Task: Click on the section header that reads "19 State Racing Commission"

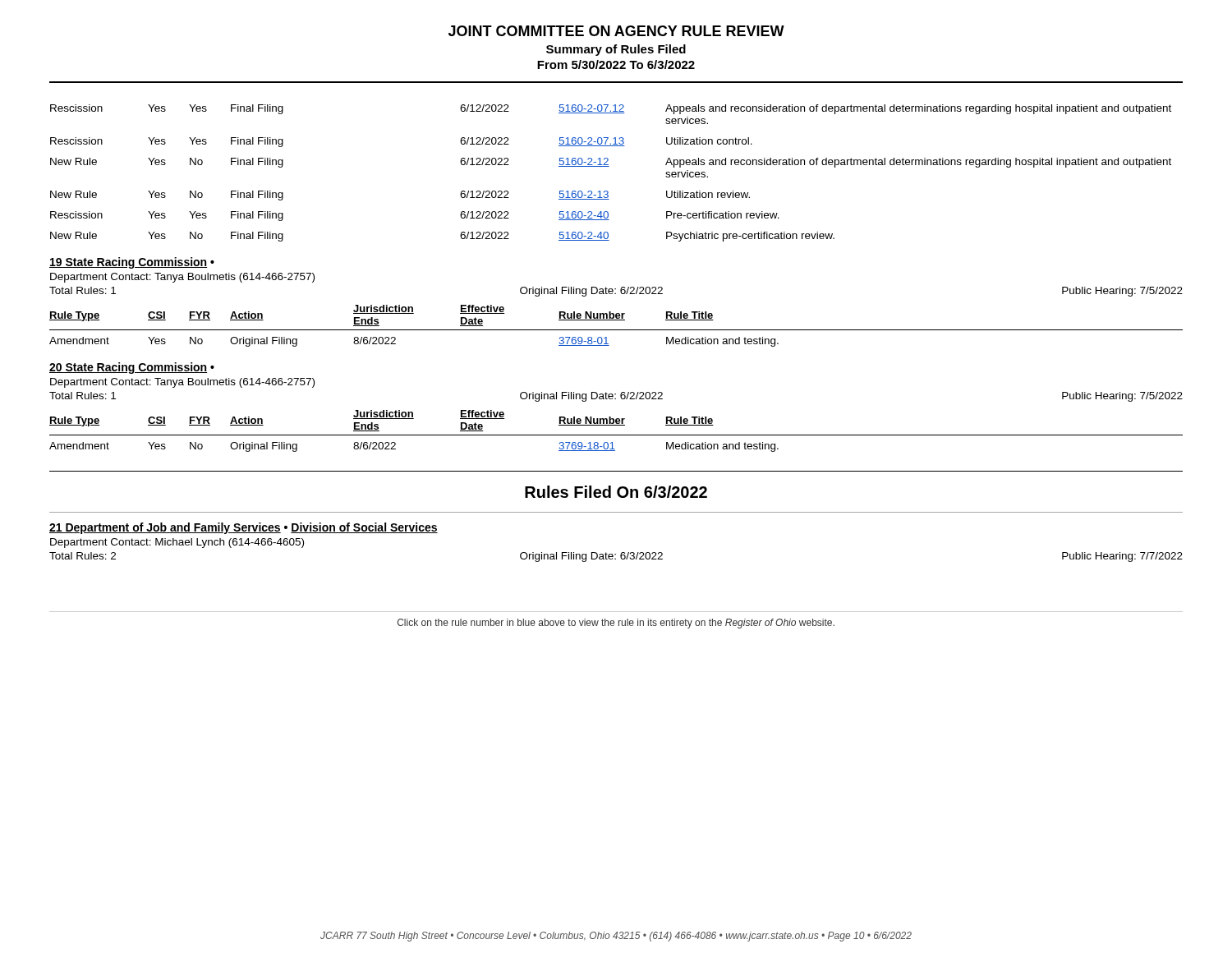Action: tap(132, 262)
